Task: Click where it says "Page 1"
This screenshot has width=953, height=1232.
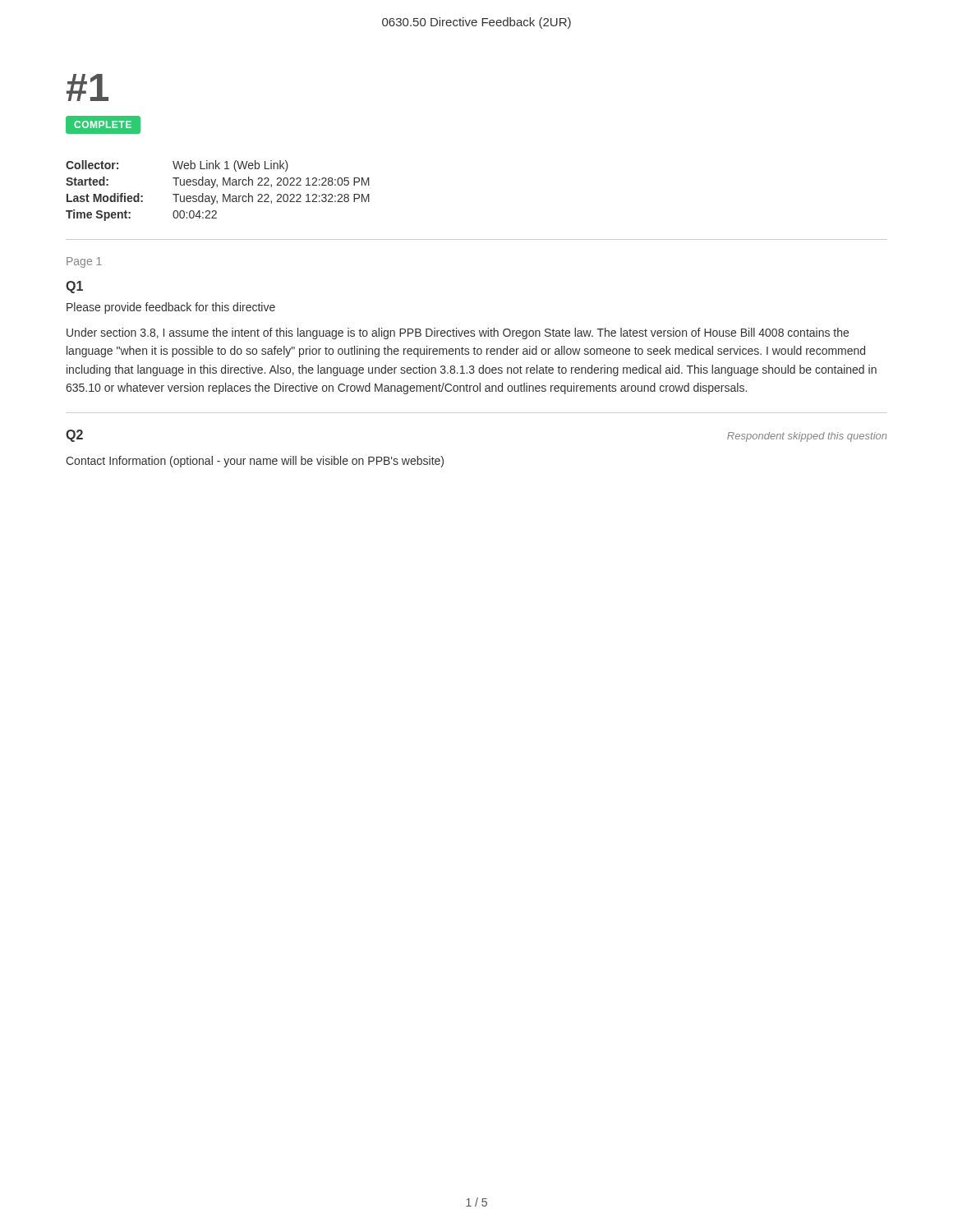Action: [84, 261]
